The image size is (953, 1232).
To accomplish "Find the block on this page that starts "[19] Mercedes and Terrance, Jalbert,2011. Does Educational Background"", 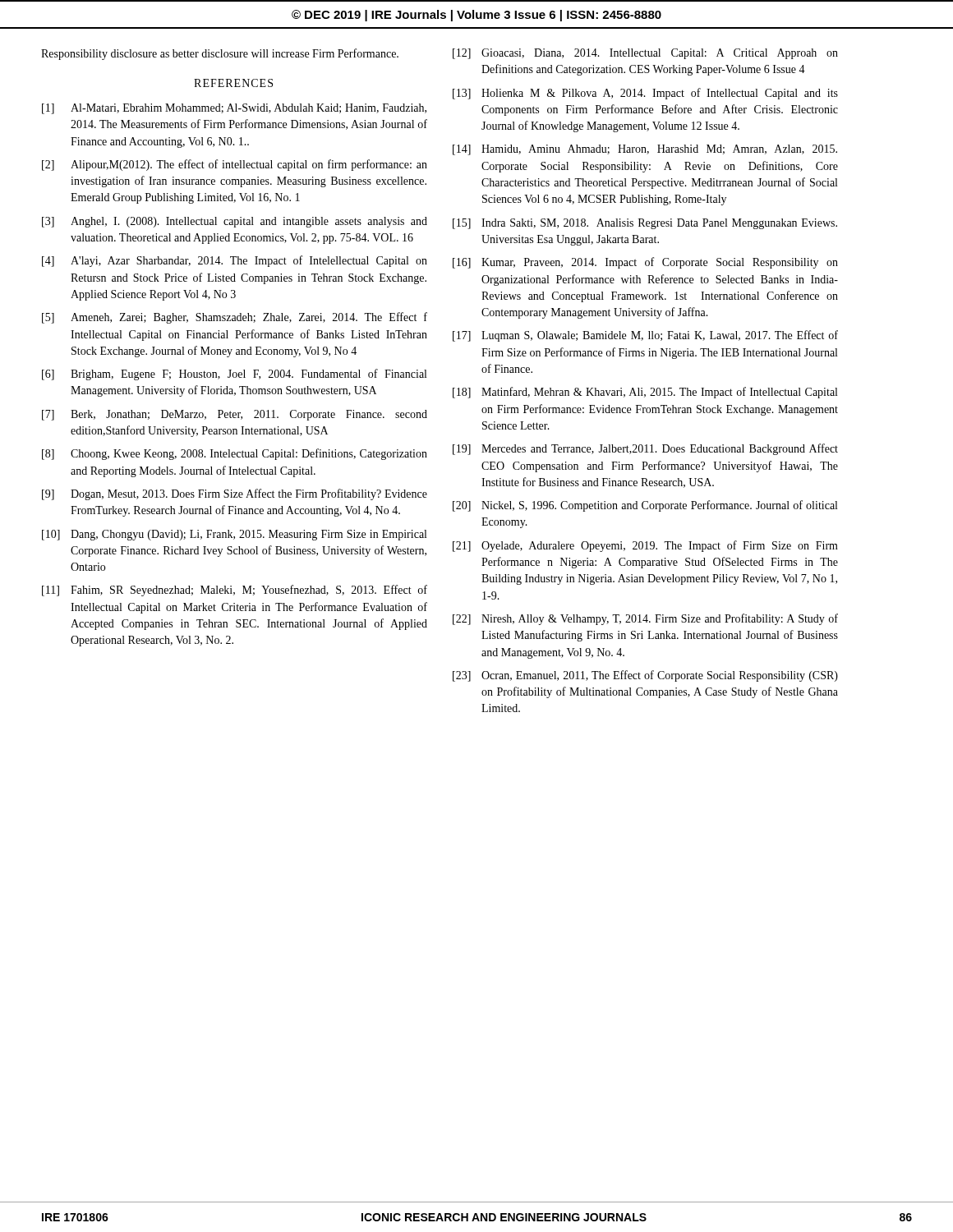I will pyautogui.click(x=645, y=466).
